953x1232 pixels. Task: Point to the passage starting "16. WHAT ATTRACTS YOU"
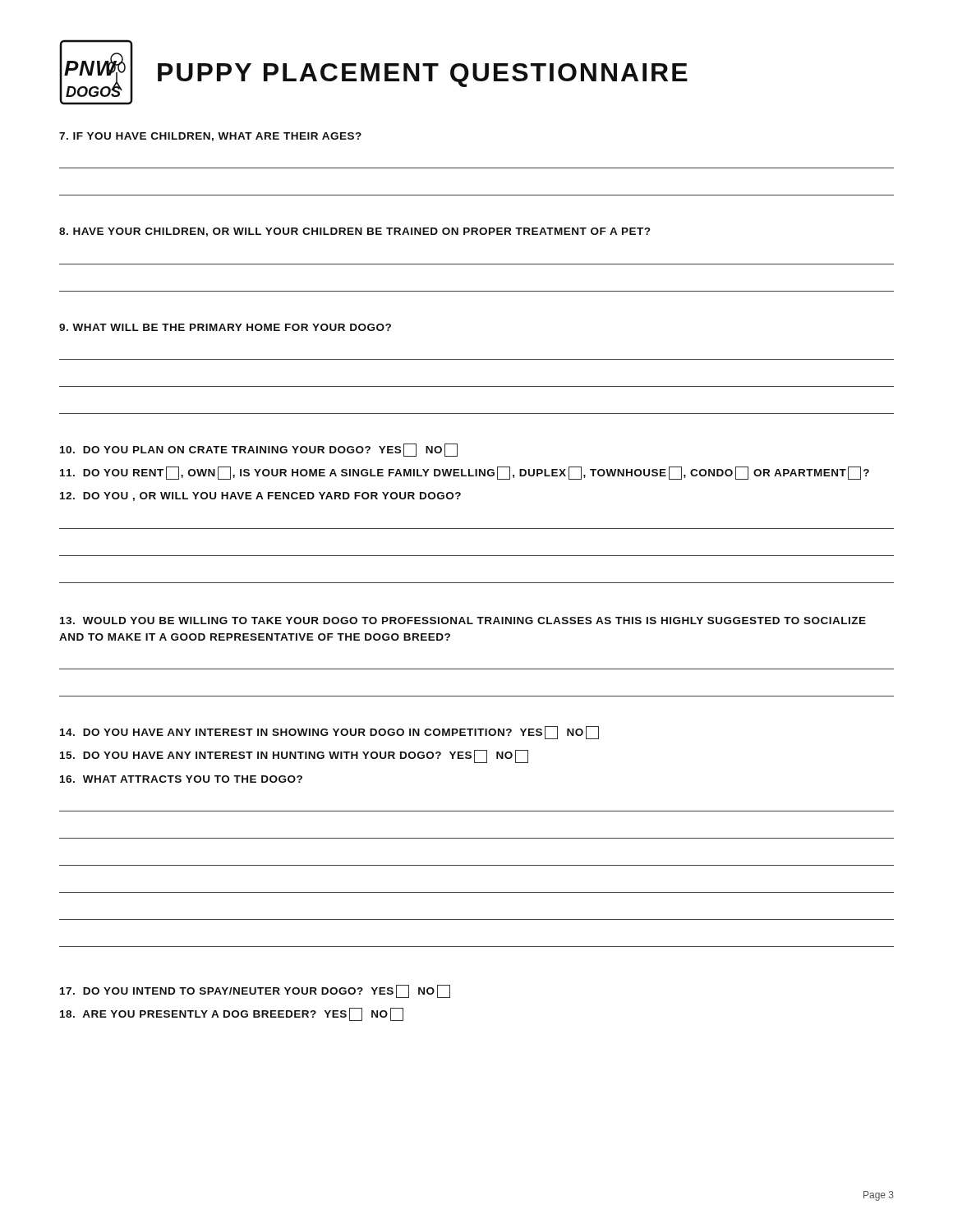coord(476,859)
